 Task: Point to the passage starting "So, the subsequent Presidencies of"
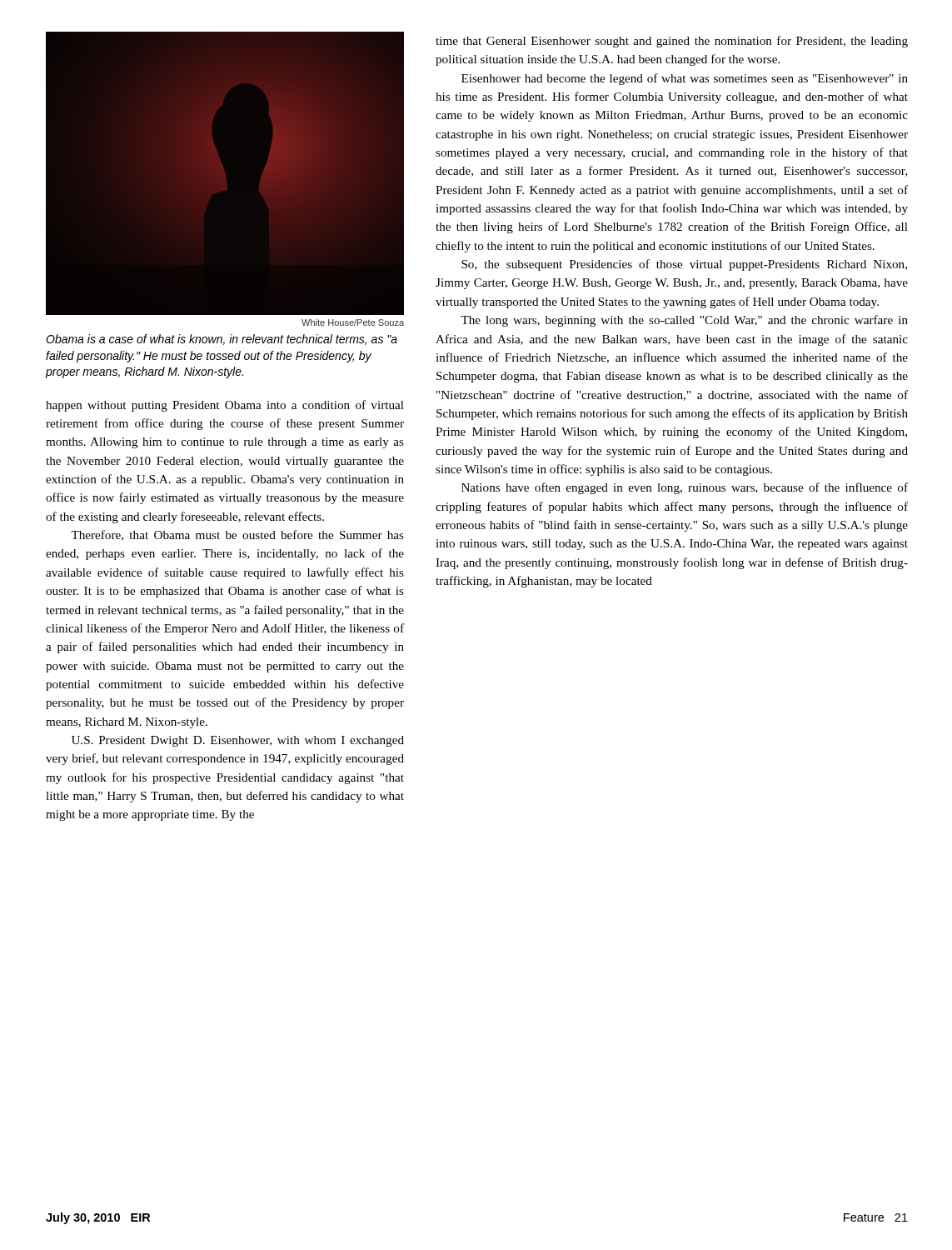(x=672, y=282)
